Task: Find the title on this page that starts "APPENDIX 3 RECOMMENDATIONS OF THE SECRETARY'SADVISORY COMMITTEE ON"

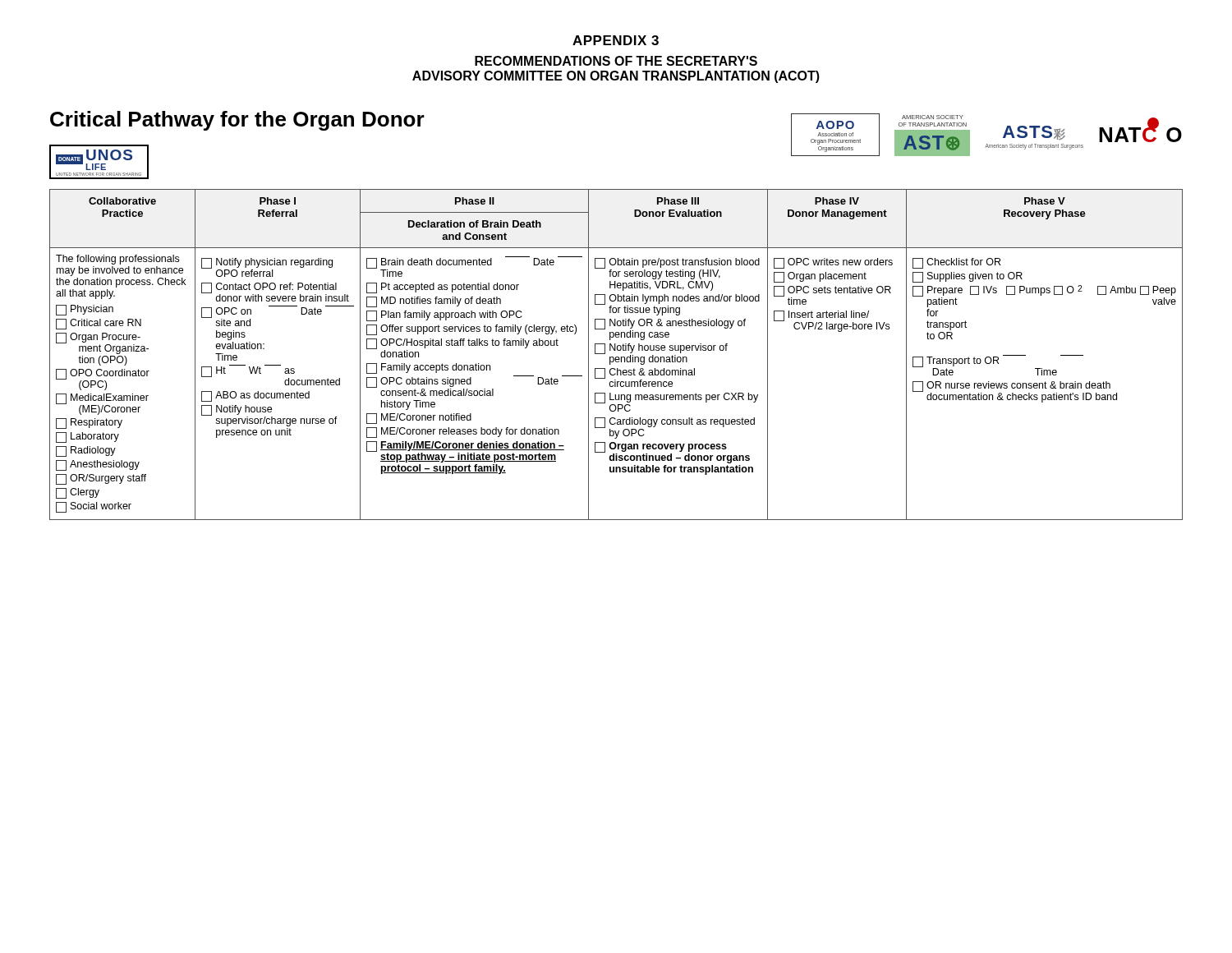Action: pos(616,58)
